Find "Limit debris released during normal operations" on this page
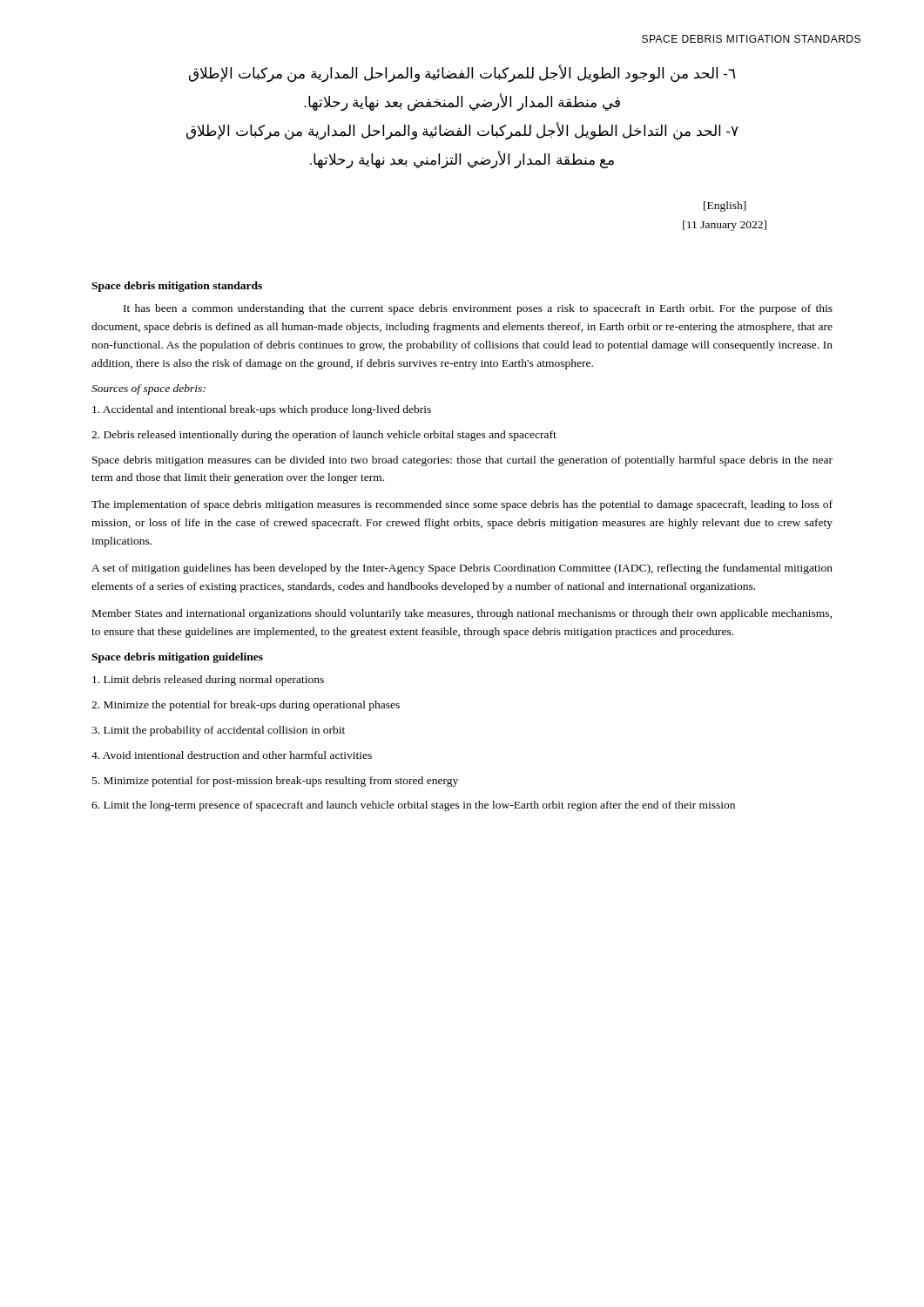 coord(208,679)
